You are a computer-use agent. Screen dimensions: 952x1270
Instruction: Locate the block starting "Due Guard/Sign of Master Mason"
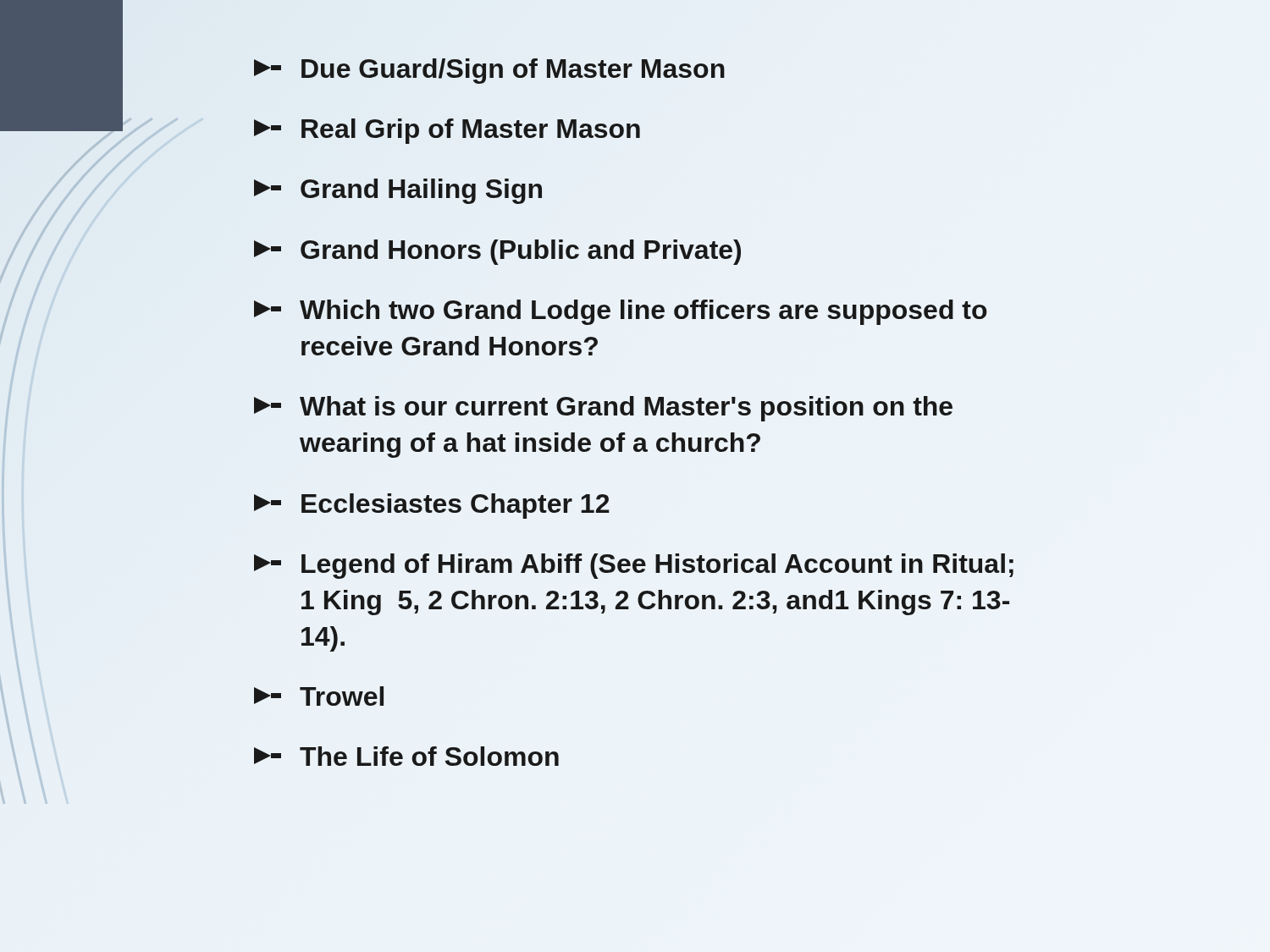(x=732, y=69)
